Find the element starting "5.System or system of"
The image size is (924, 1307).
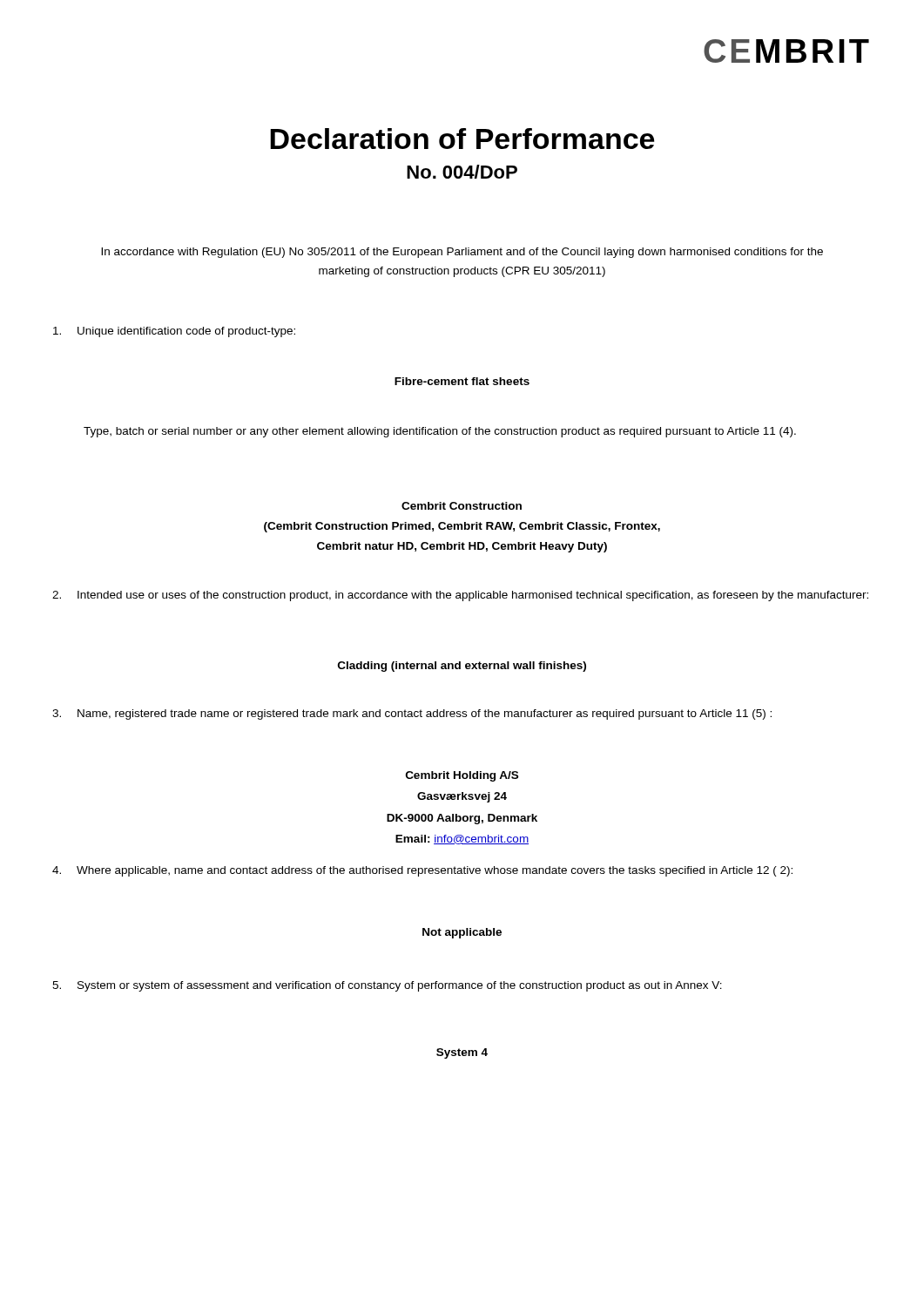462,985
